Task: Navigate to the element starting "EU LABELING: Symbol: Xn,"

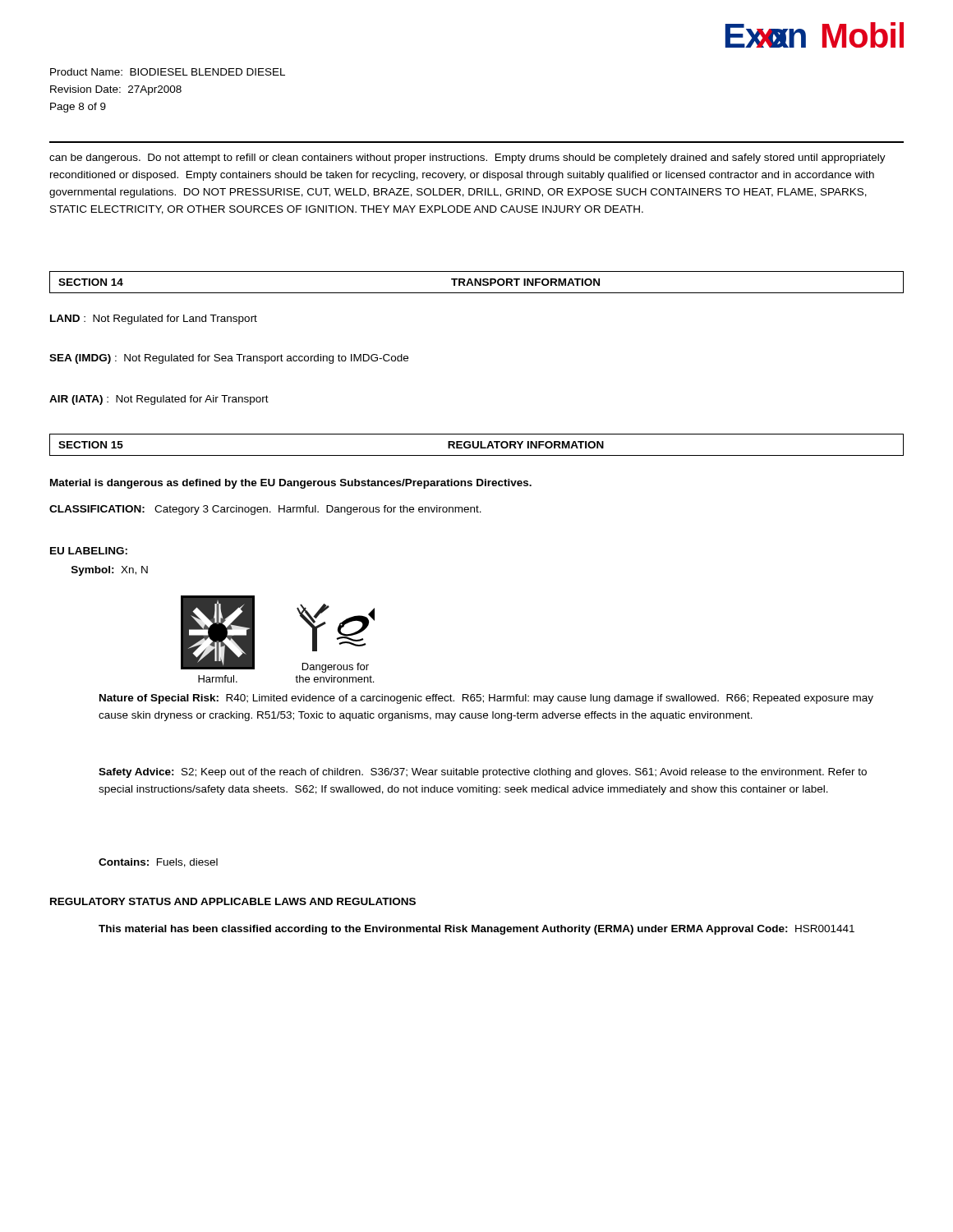Action: pyautogui.click(x=99, y=560)
